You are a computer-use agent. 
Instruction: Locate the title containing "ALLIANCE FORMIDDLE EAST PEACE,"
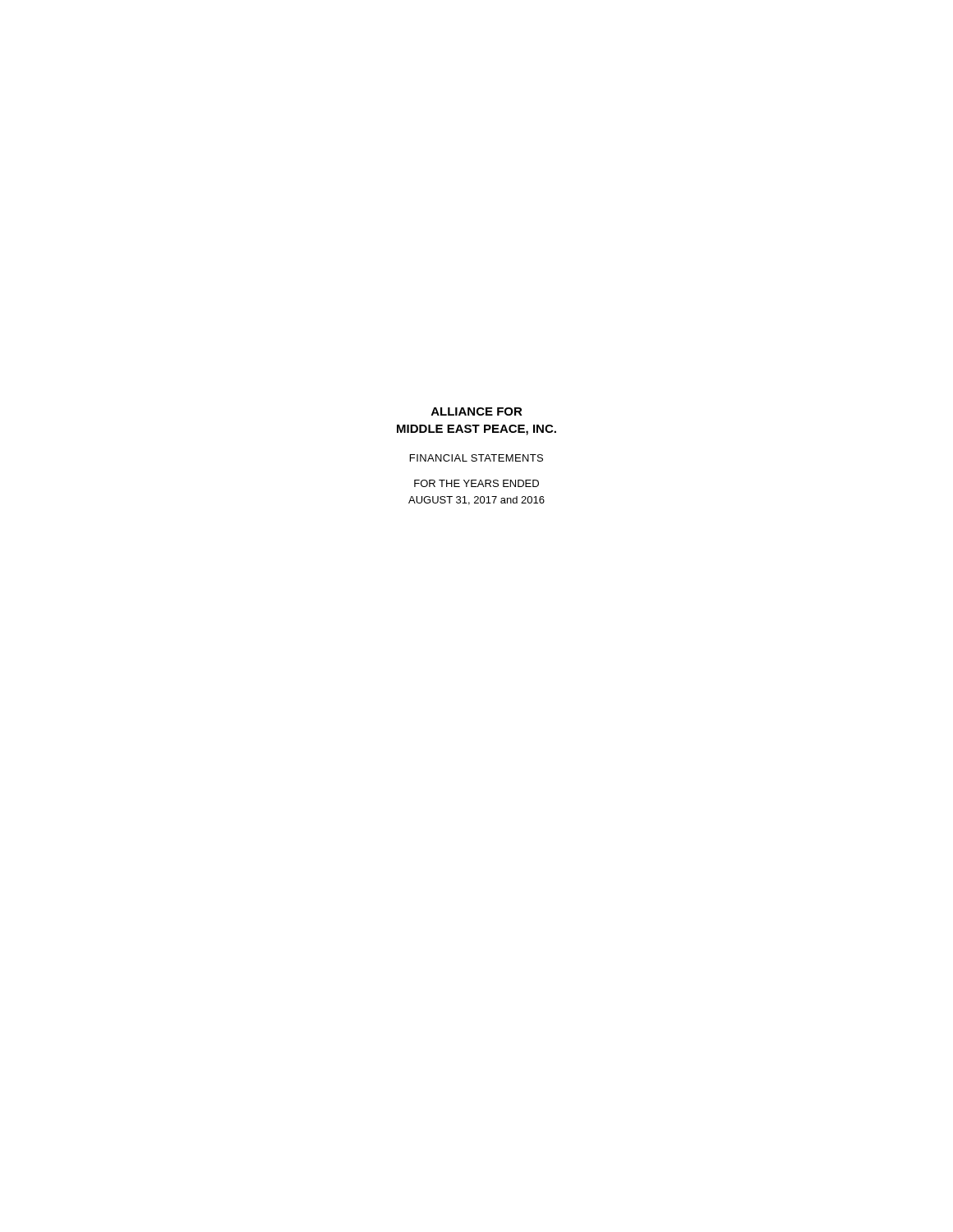click(476, 420)
